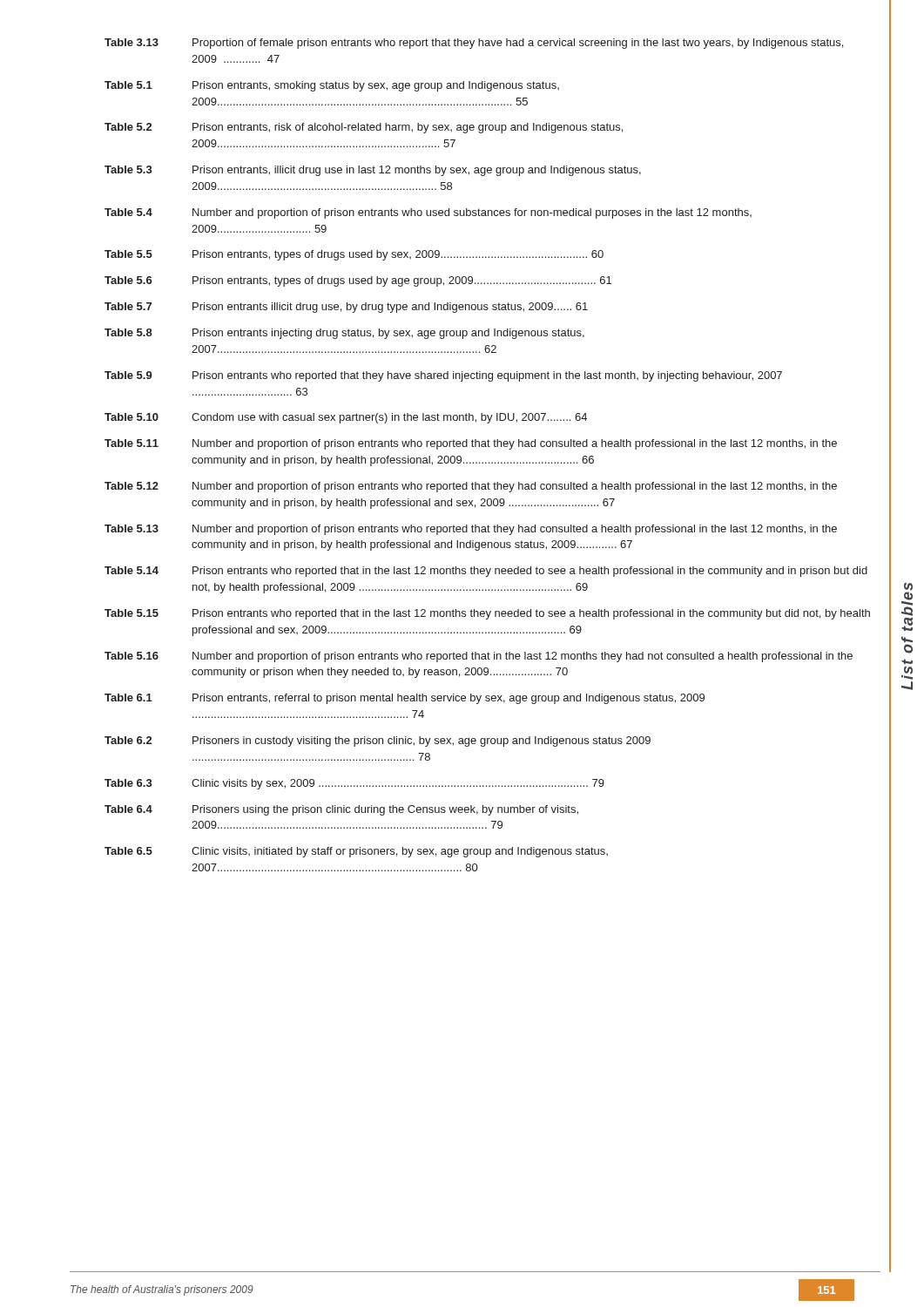924x1307 pixels.
Task: Select the list item with the text "Table 5.6 Prison entrants,"
Action: (488, 281)
